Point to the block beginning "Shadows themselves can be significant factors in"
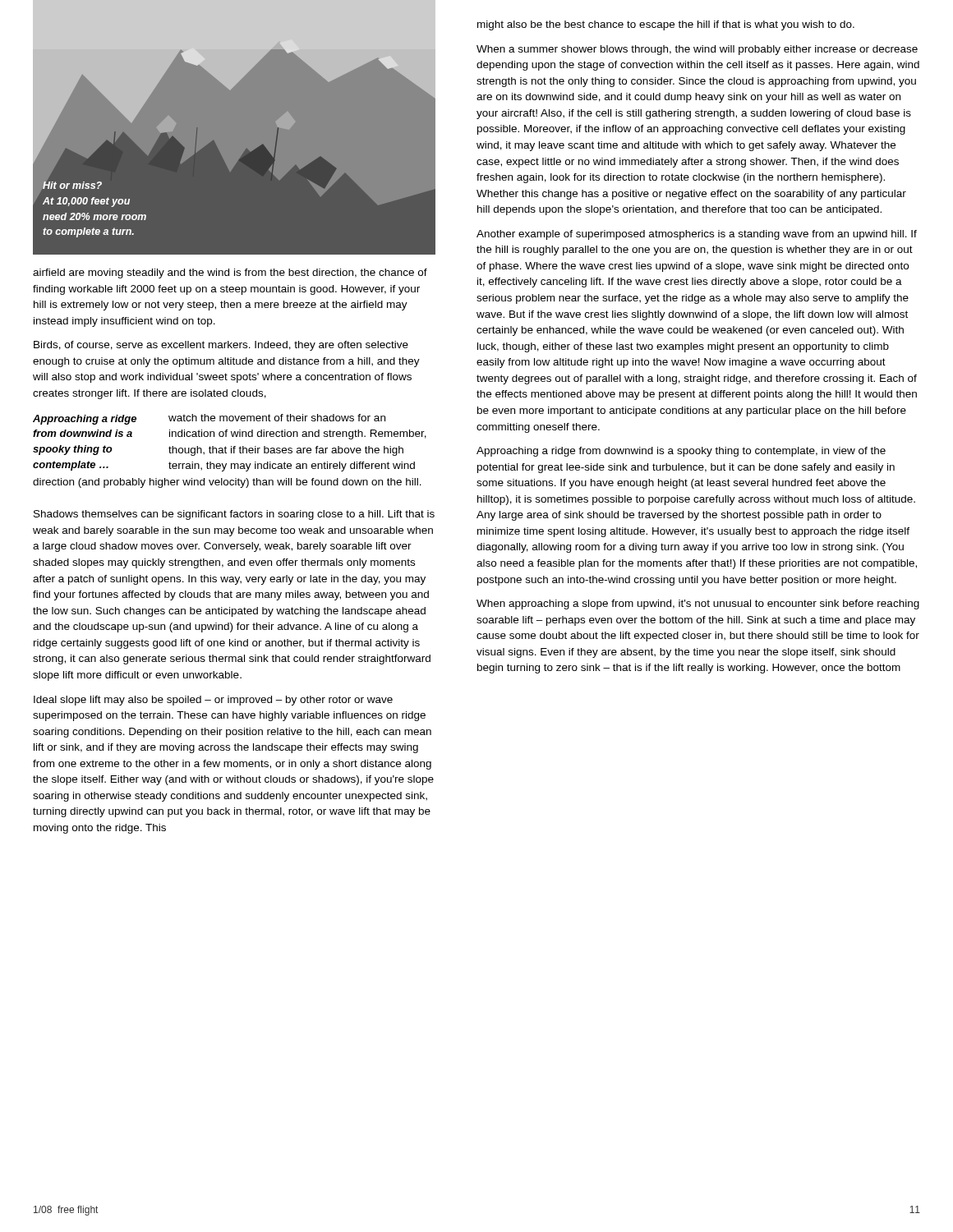The image size is (953, 1232). pyautogui.click(x=234, y=595)
